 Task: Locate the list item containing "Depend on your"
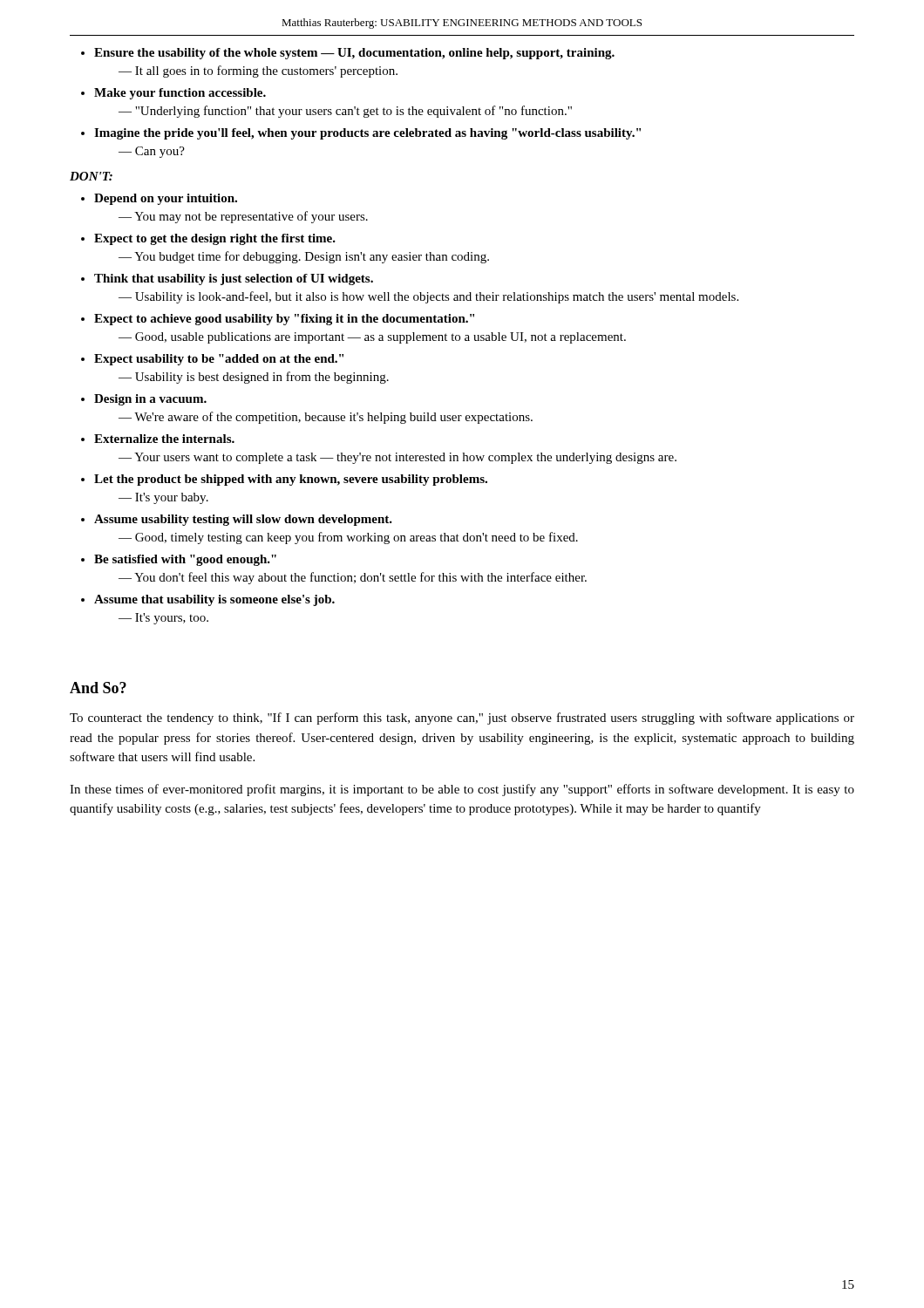[231, 207]
